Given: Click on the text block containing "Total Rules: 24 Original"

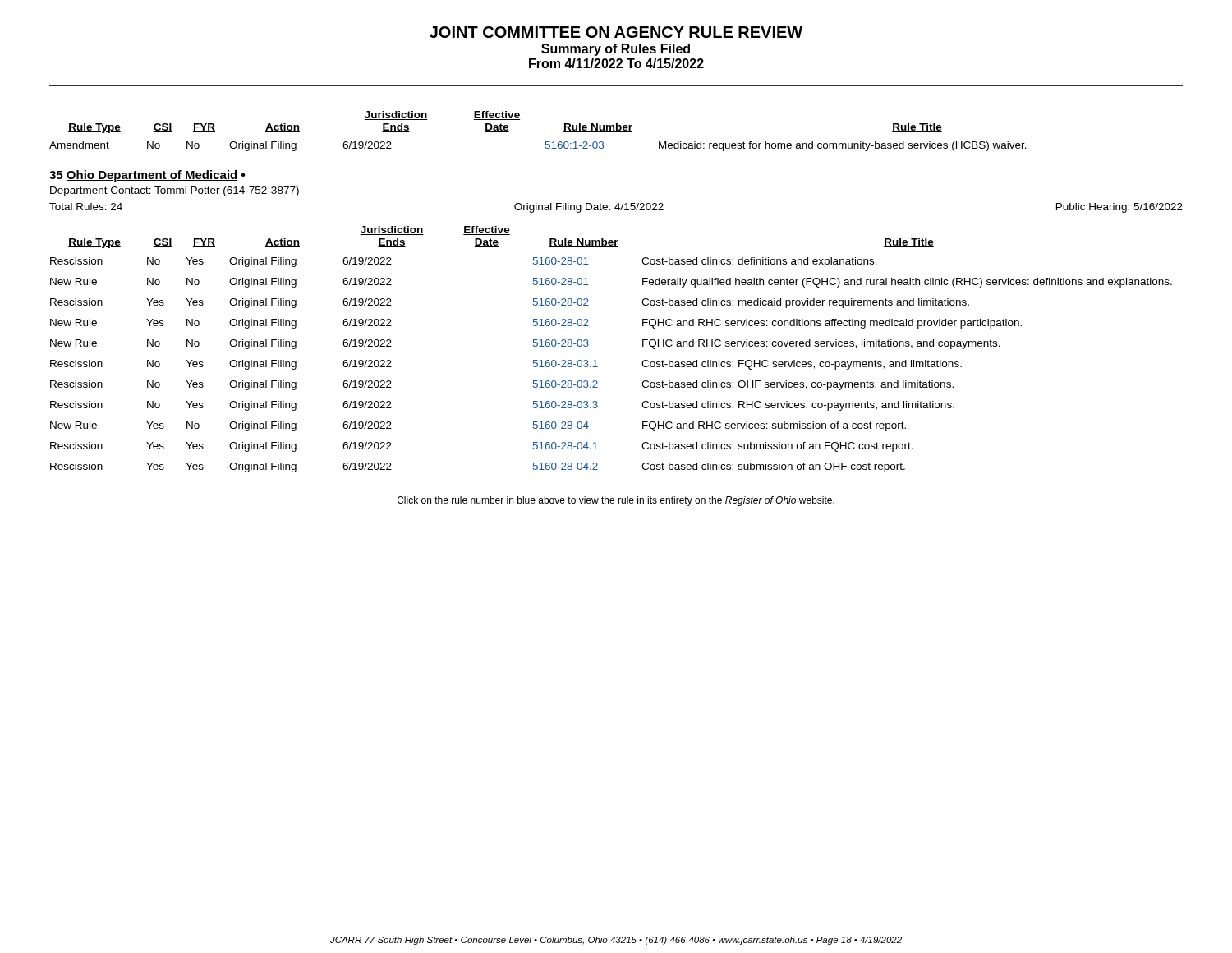Looking at the screenshot, I should [x=616, y=207].
